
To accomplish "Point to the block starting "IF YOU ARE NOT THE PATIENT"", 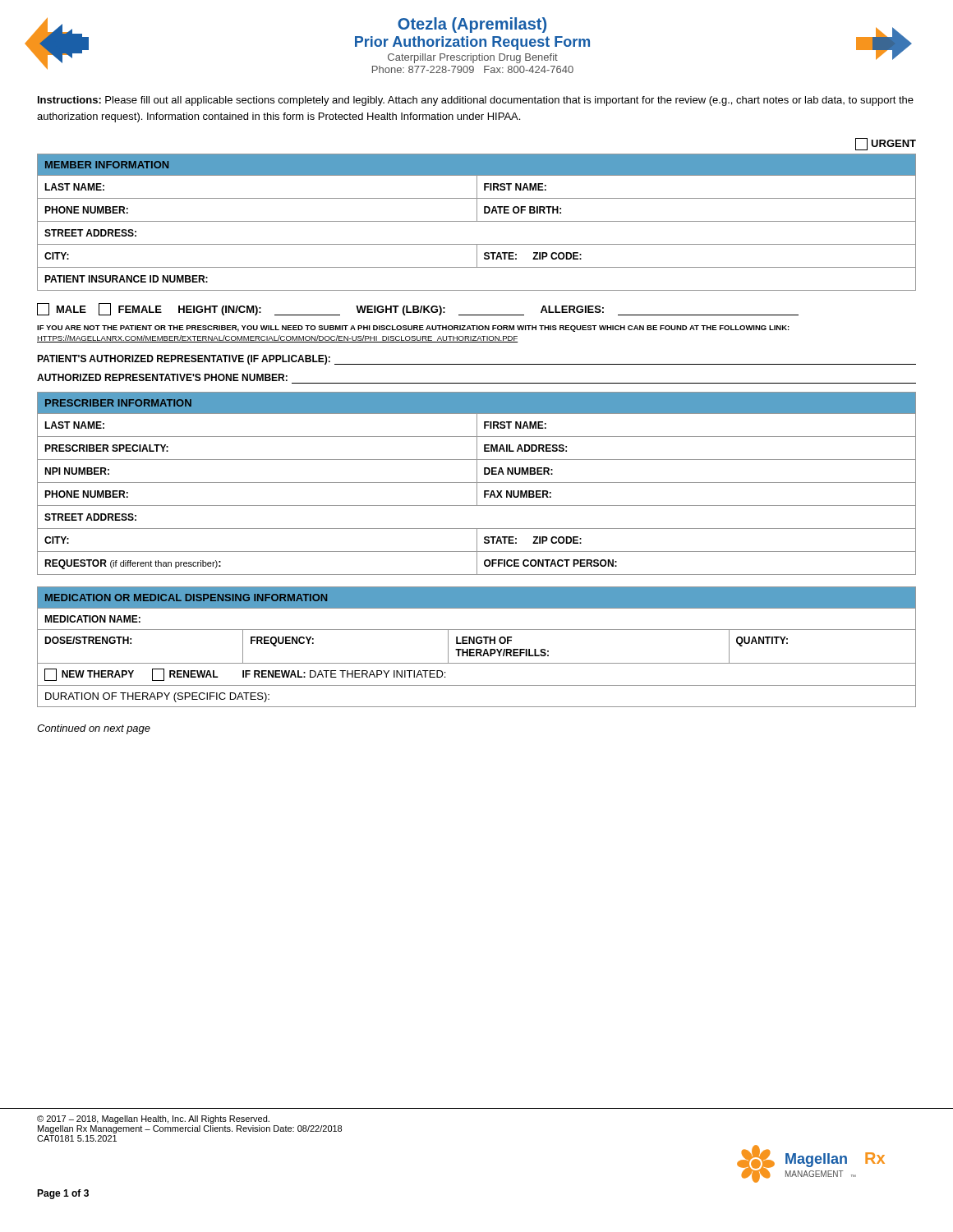I will (413, 333).
